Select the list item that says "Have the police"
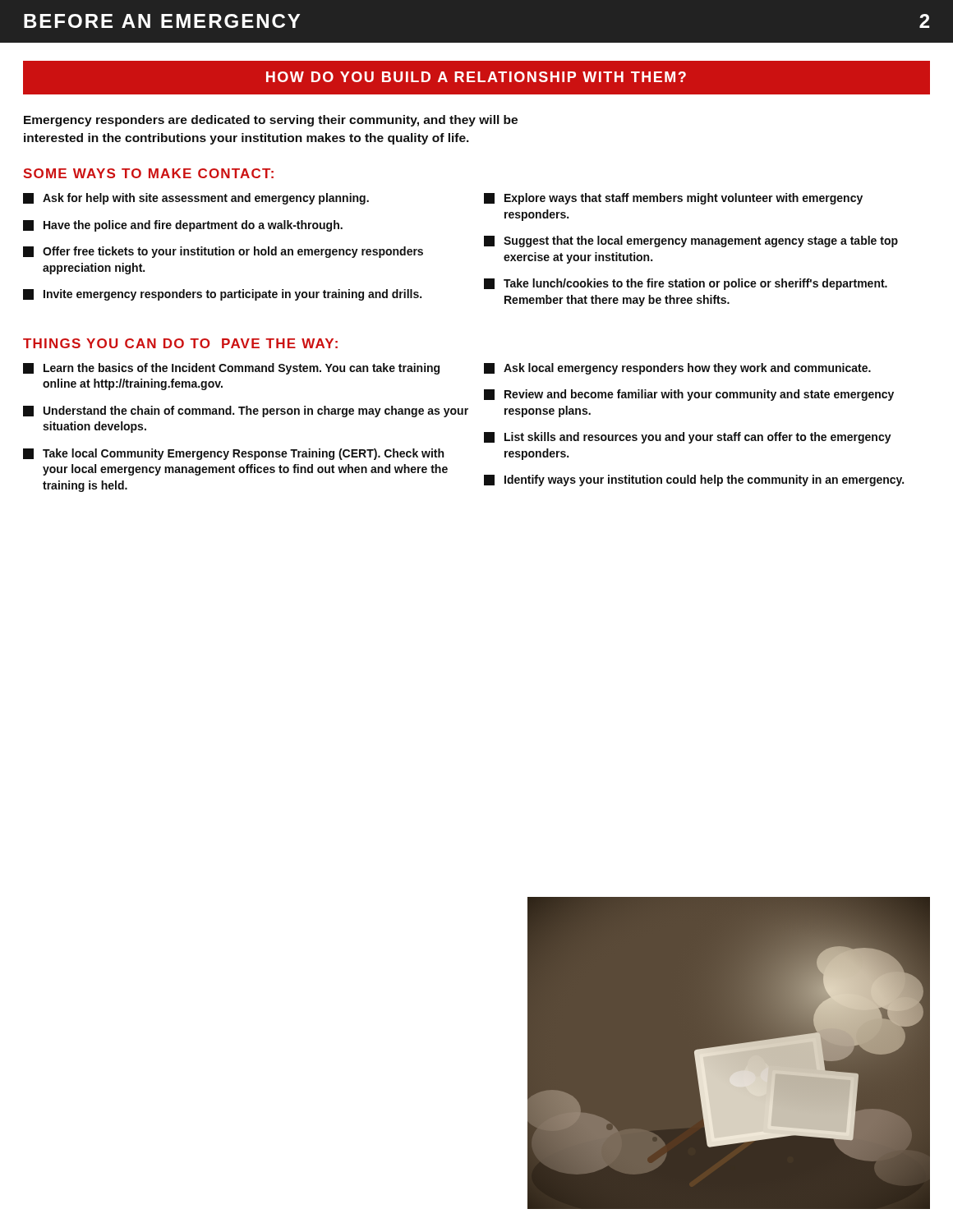Image resolution: width=953 pixels, height=1232 pixels. pos(183,225)
